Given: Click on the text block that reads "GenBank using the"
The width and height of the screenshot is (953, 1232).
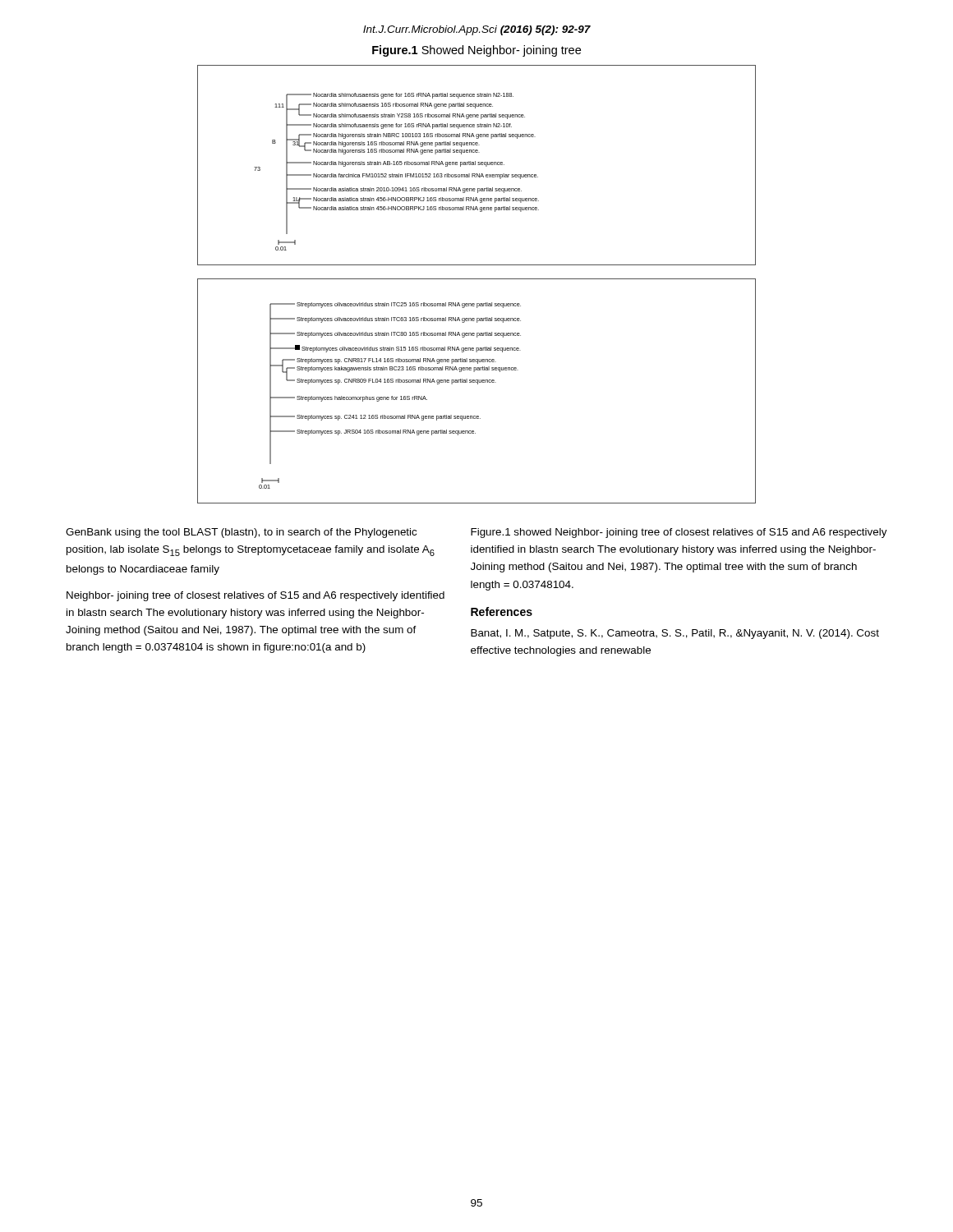Looking at the screenshot, I should [x=258, y=589].
